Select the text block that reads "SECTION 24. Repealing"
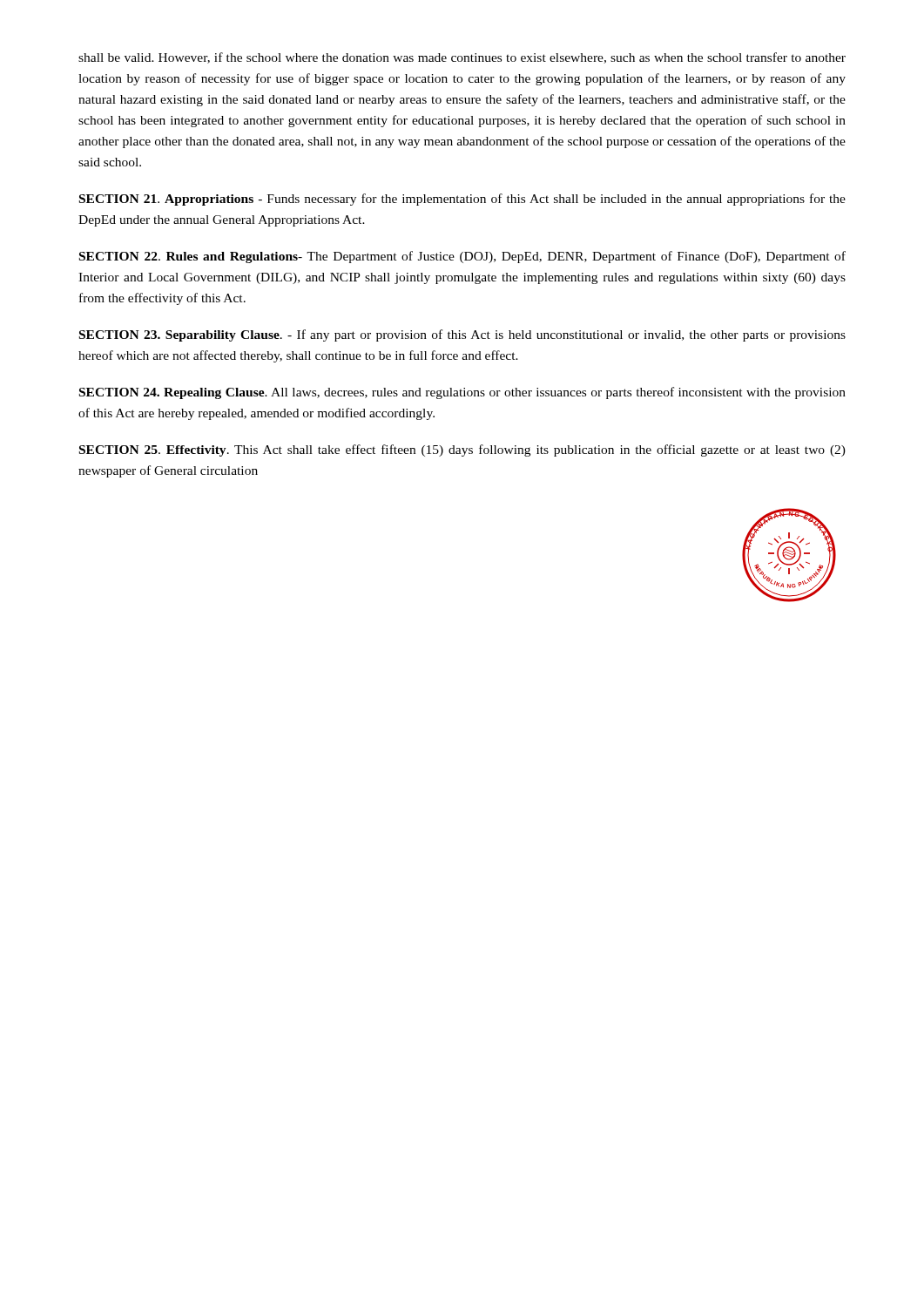 (x=462, y=402)
